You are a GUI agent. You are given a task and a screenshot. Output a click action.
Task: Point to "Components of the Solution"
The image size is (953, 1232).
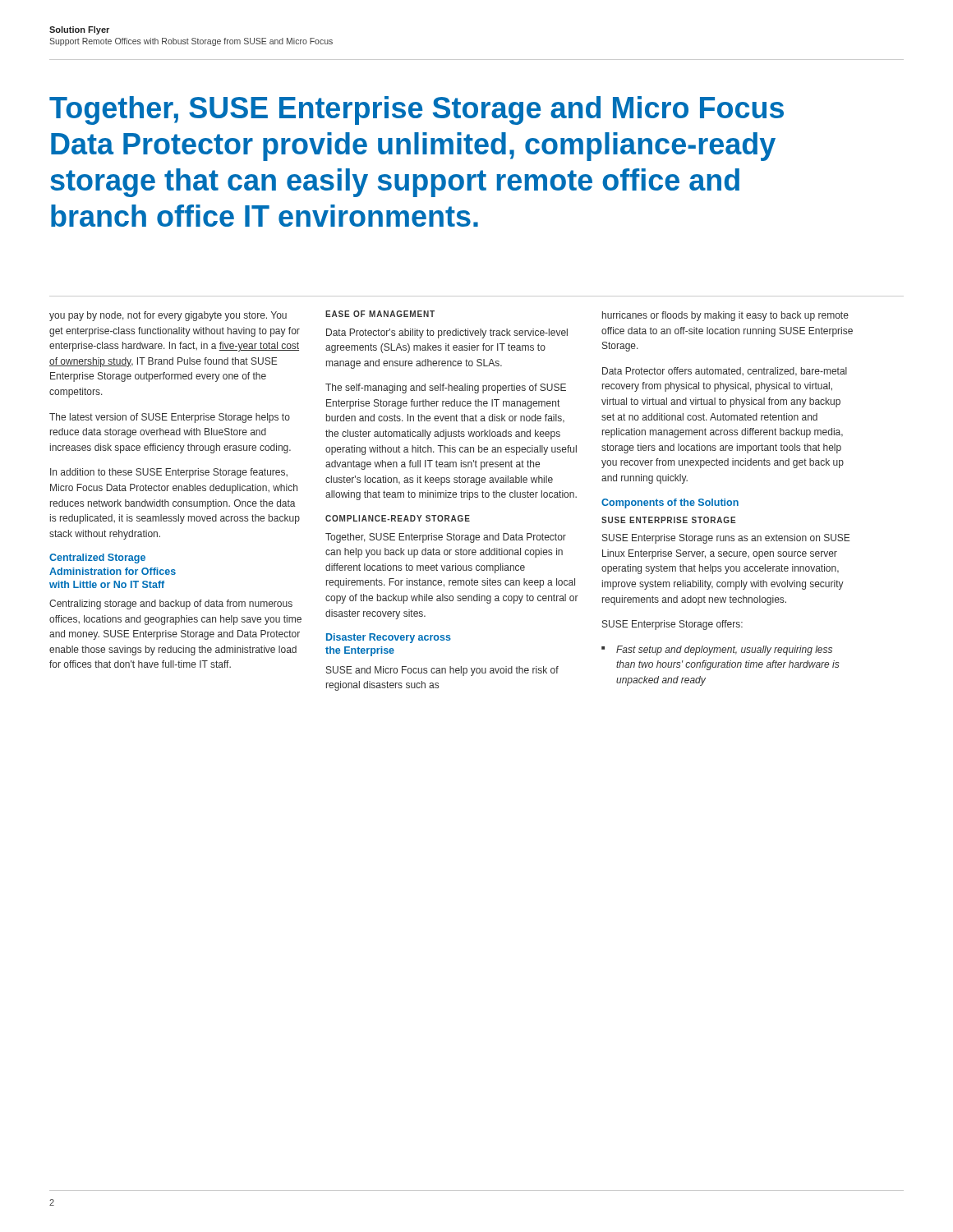728,502
